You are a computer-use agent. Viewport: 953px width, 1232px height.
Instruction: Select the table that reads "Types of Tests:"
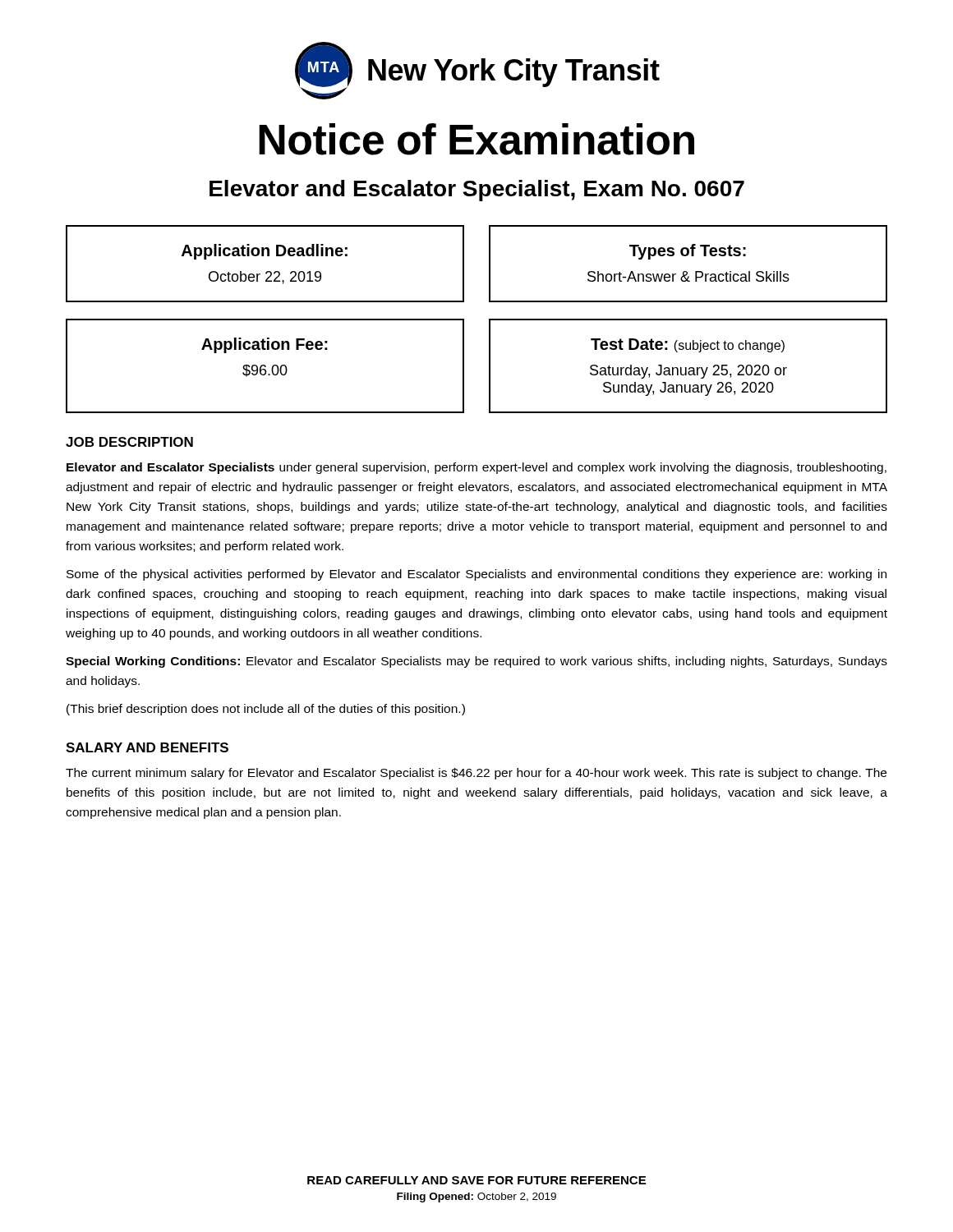coord(688,264)
